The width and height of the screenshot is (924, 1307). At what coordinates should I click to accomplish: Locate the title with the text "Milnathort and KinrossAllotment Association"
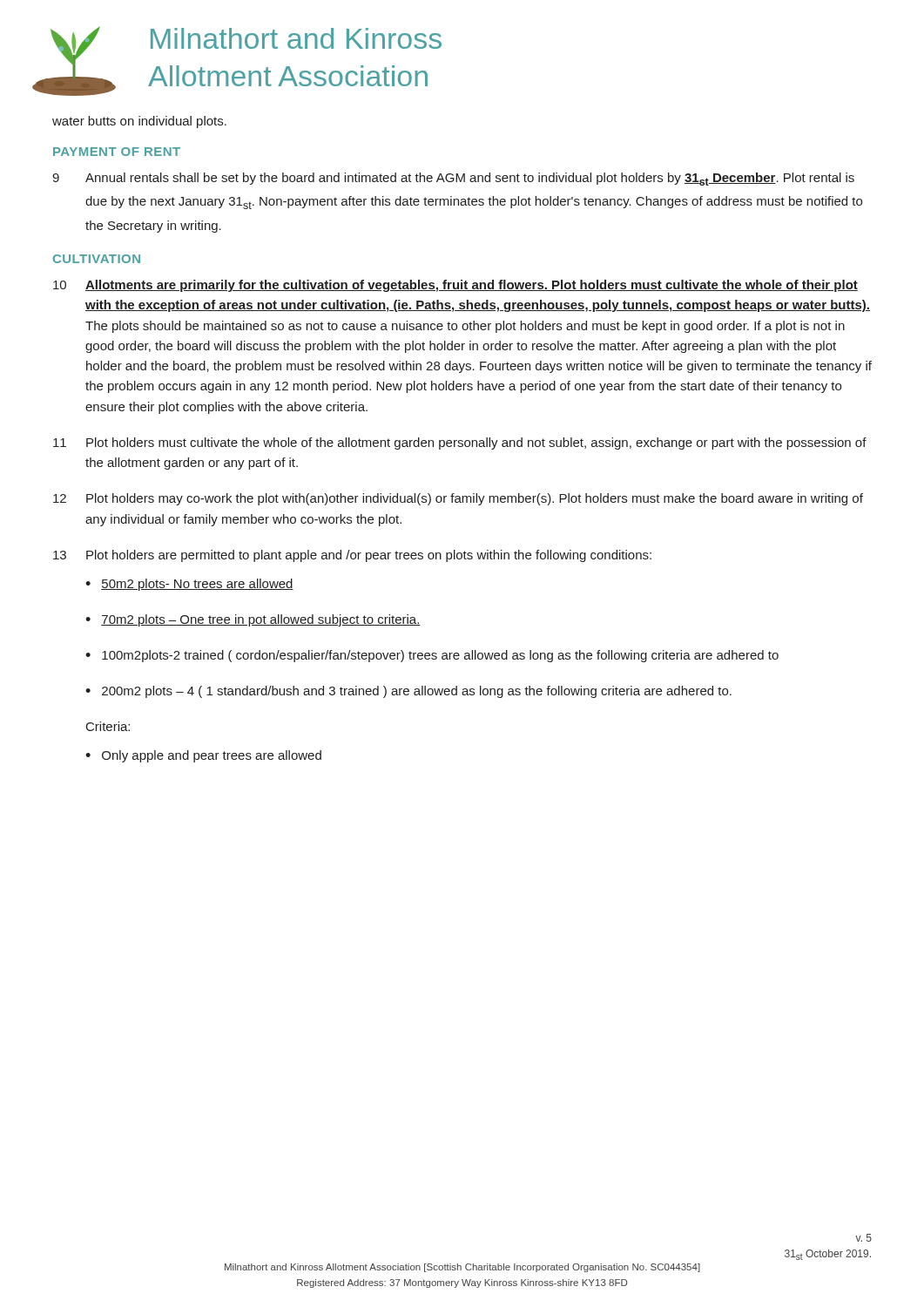tap(295, 57)
